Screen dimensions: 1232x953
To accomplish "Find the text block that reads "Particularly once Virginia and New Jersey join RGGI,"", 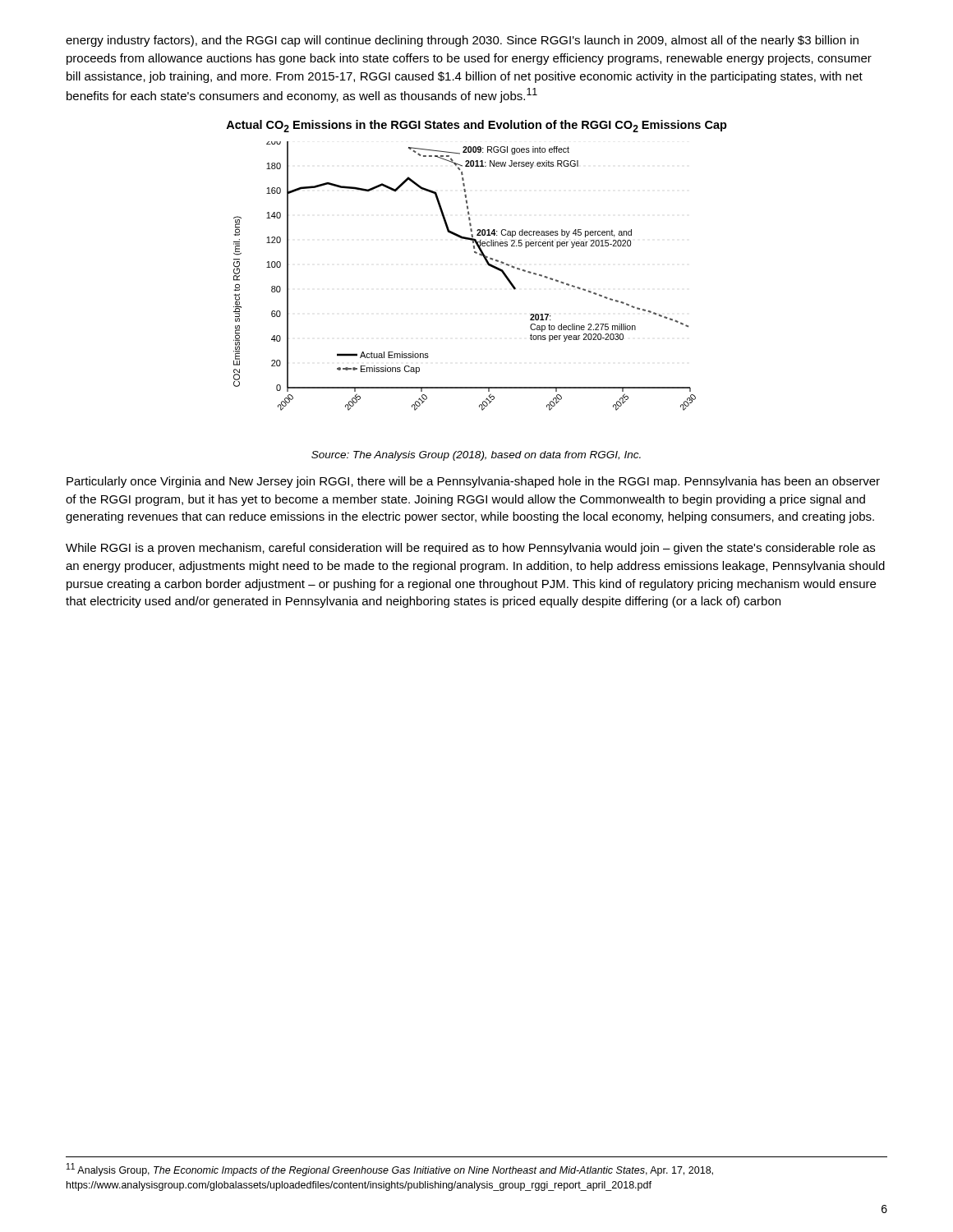I will point(473,499).
